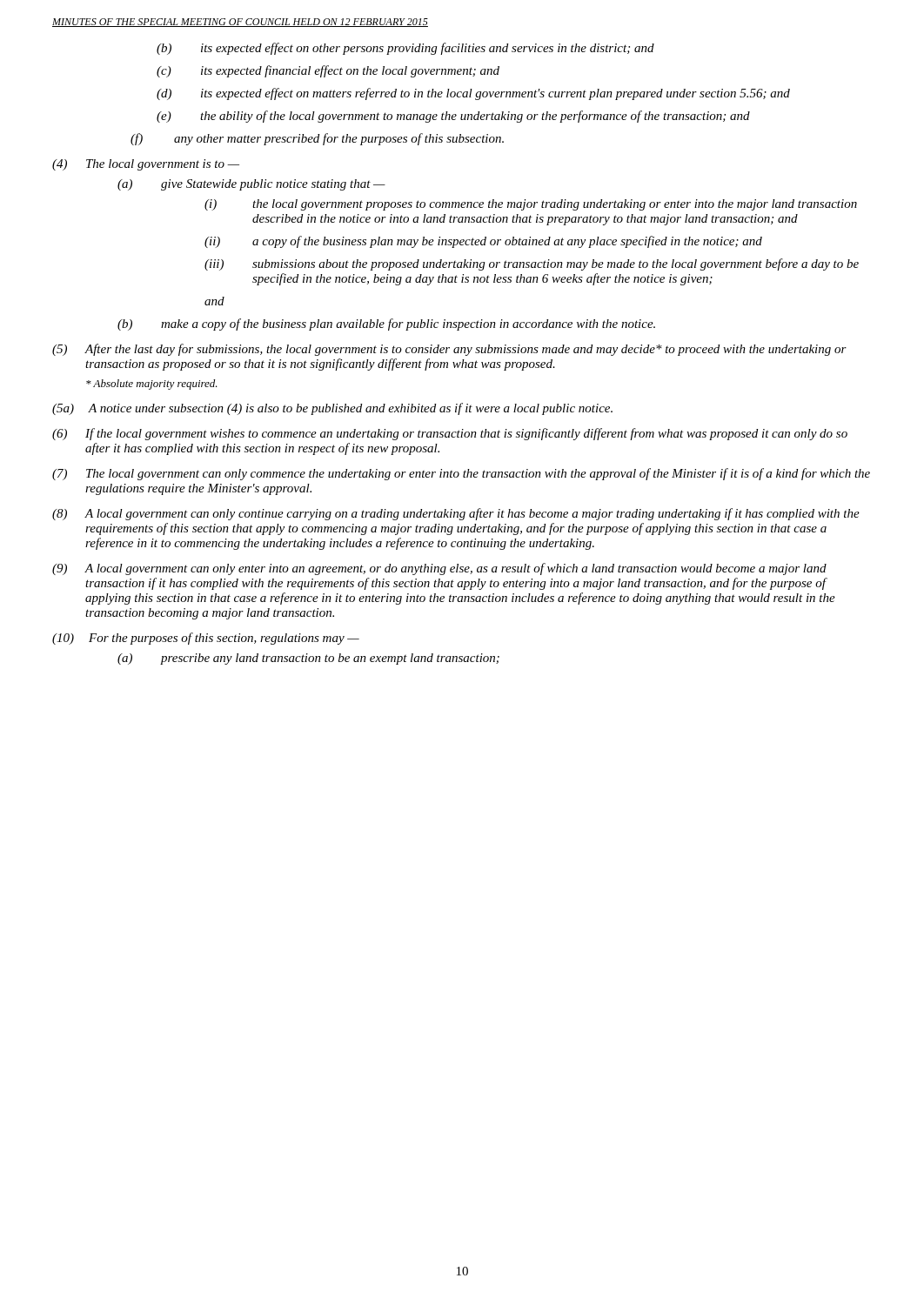924x1305 pixels.
Task: Find the block on this page that starts "(a) prescribe any land"
Action: coord(495,658)
